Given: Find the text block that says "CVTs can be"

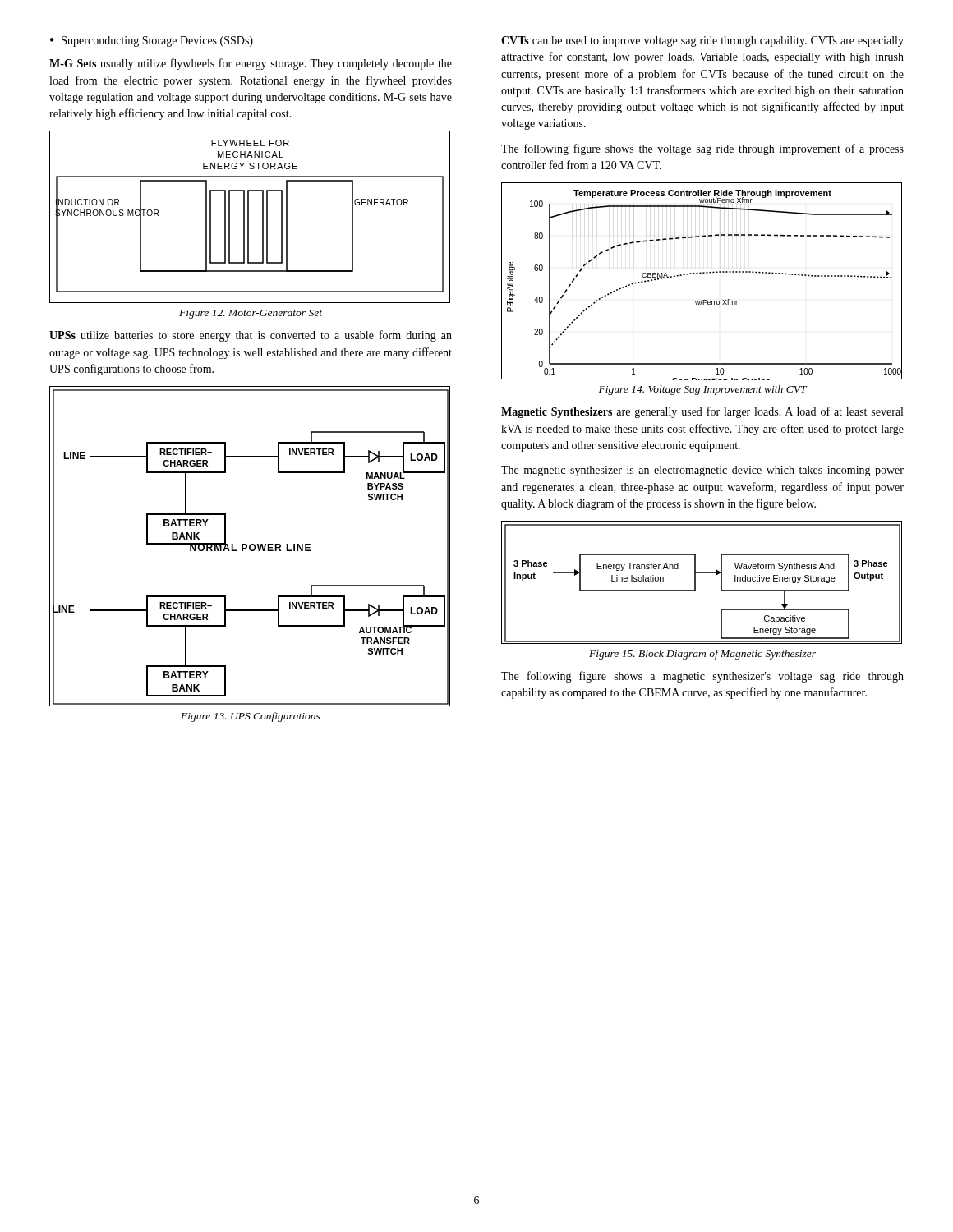Looking at the screenshot, I should click(702, 82).
